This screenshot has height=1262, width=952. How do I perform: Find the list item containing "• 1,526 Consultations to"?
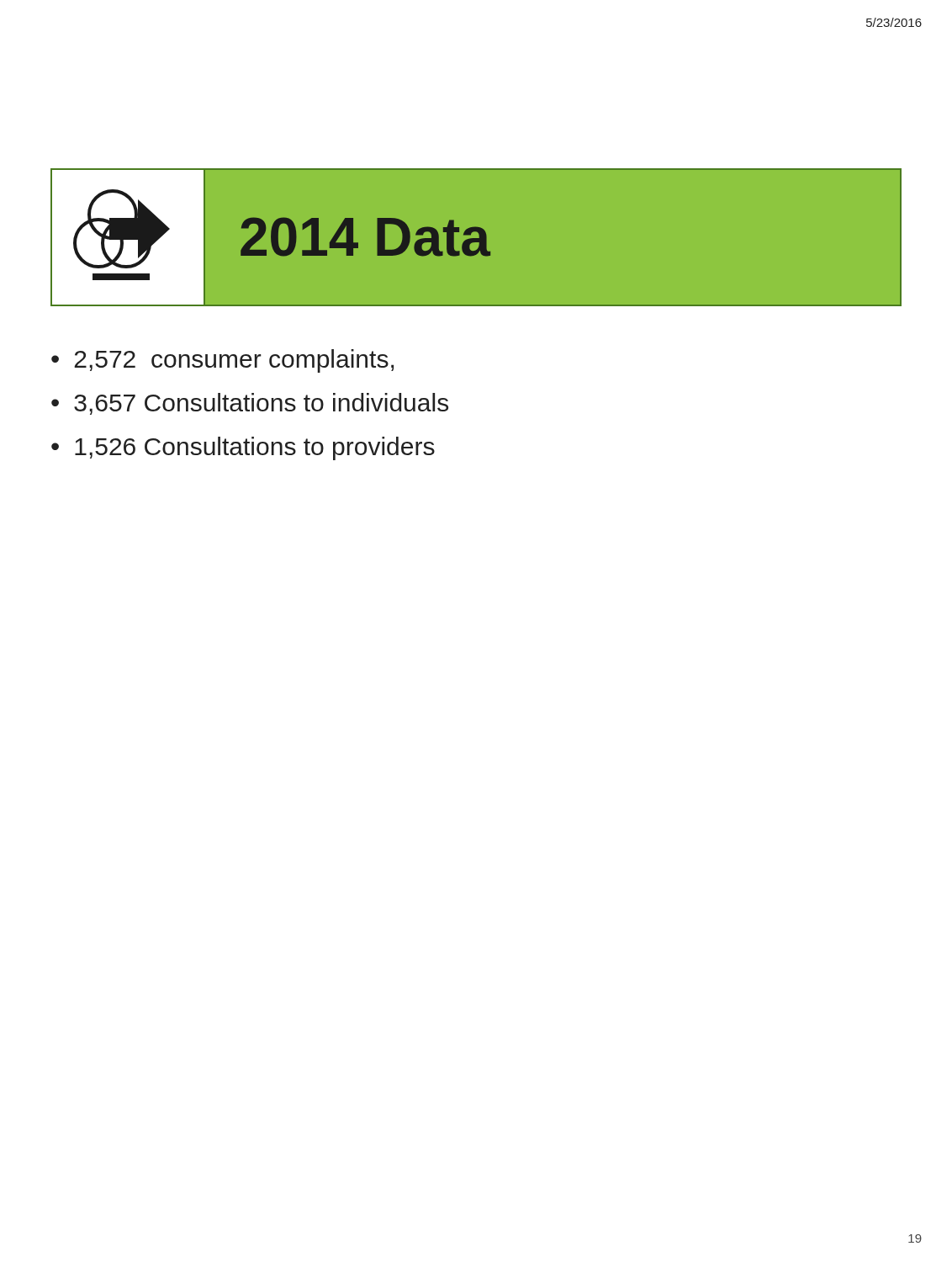pyautogui.click(x=243, y=447)
